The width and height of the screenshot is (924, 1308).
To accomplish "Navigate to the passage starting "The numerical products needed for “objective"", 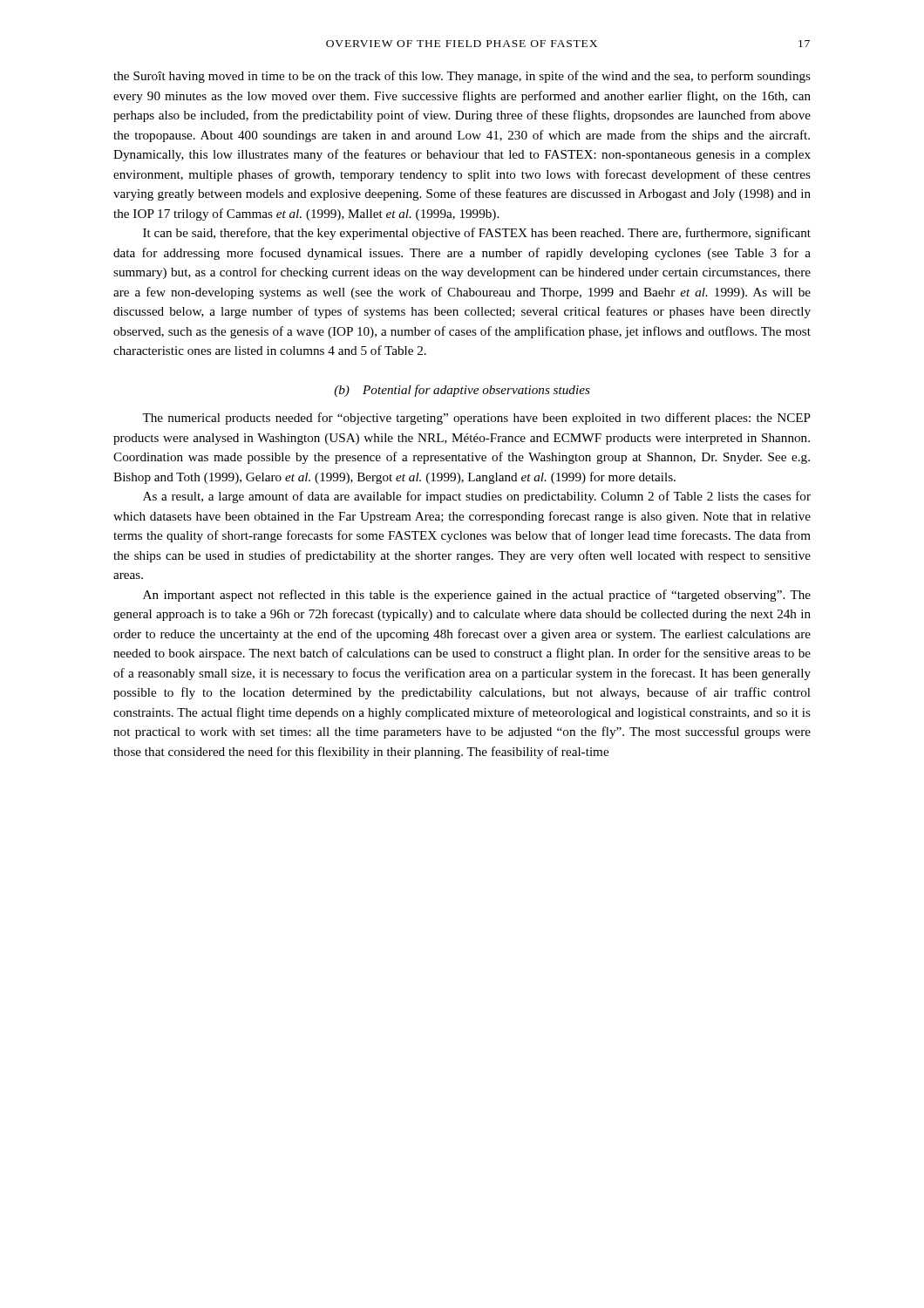I will [462, 447].
